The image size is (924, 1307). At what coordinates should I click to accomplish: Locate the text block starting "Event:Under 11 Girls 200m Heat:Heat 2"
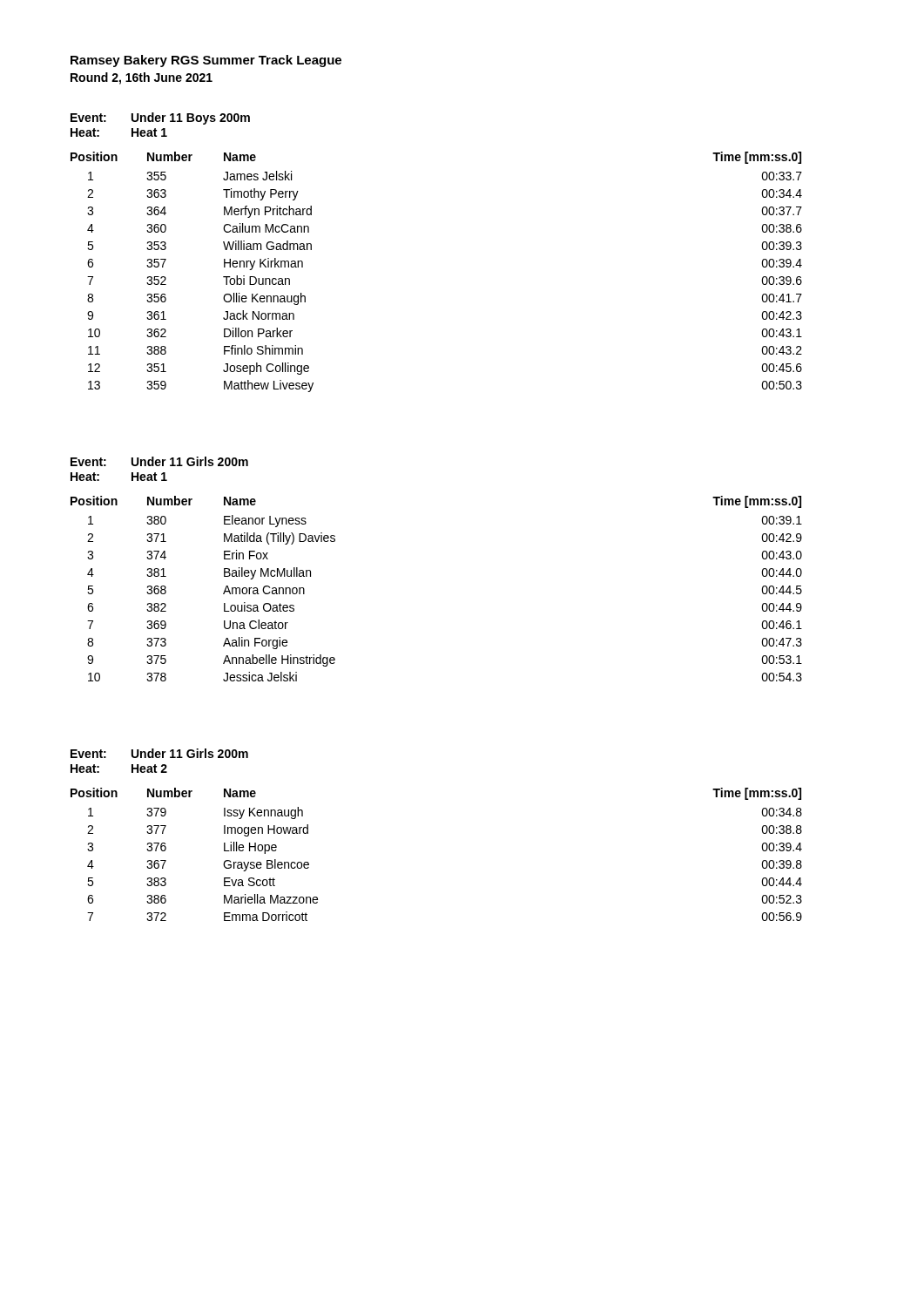point(159,753)
